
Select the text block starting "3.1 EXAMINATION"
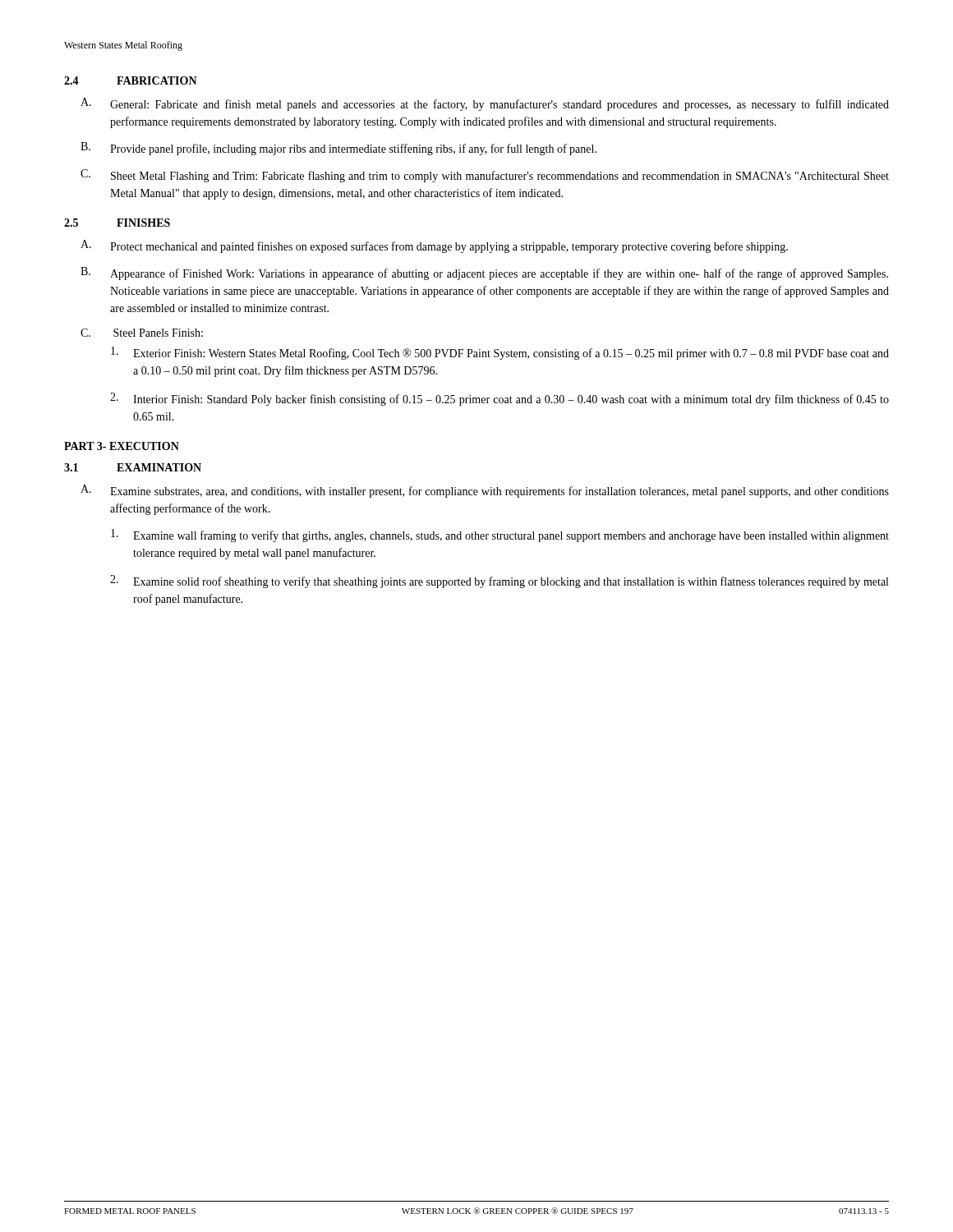133,468
